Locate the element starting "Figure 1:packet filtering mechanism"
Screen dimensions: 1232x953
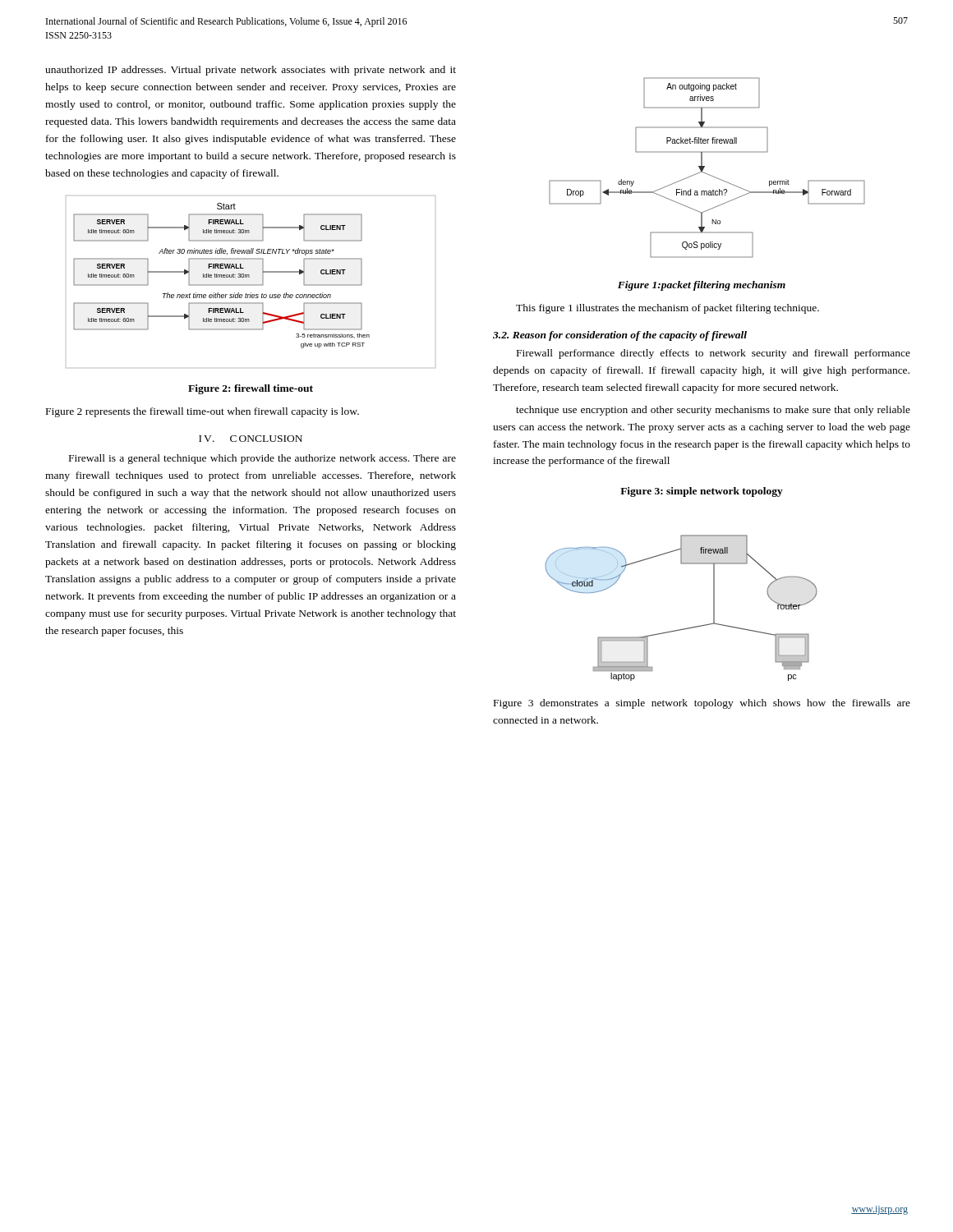point(702,285)
